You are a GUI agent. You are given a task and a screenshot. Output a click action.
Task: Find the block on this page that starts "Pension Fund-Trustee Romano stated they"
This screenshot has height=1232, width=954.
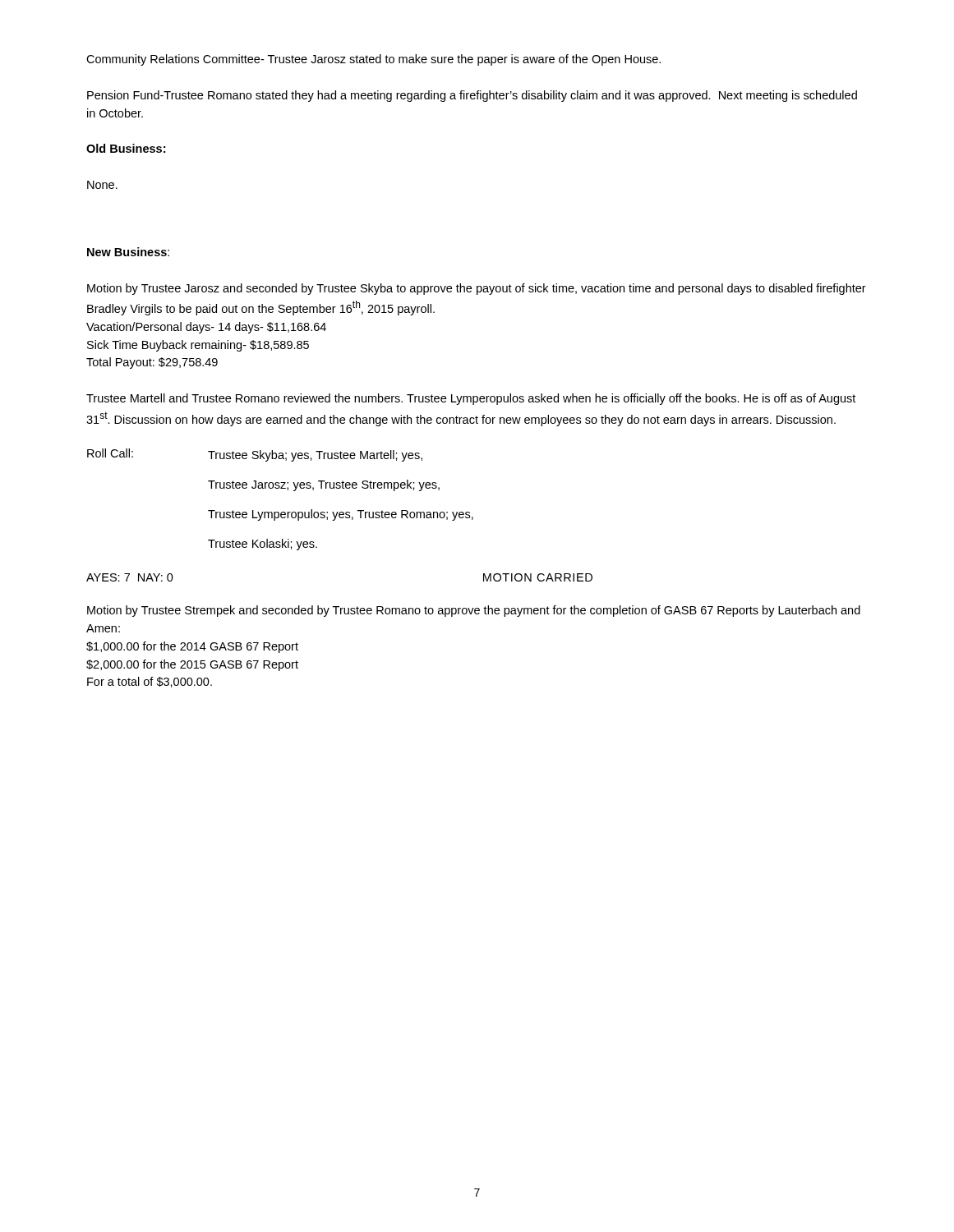pos(477,105)
